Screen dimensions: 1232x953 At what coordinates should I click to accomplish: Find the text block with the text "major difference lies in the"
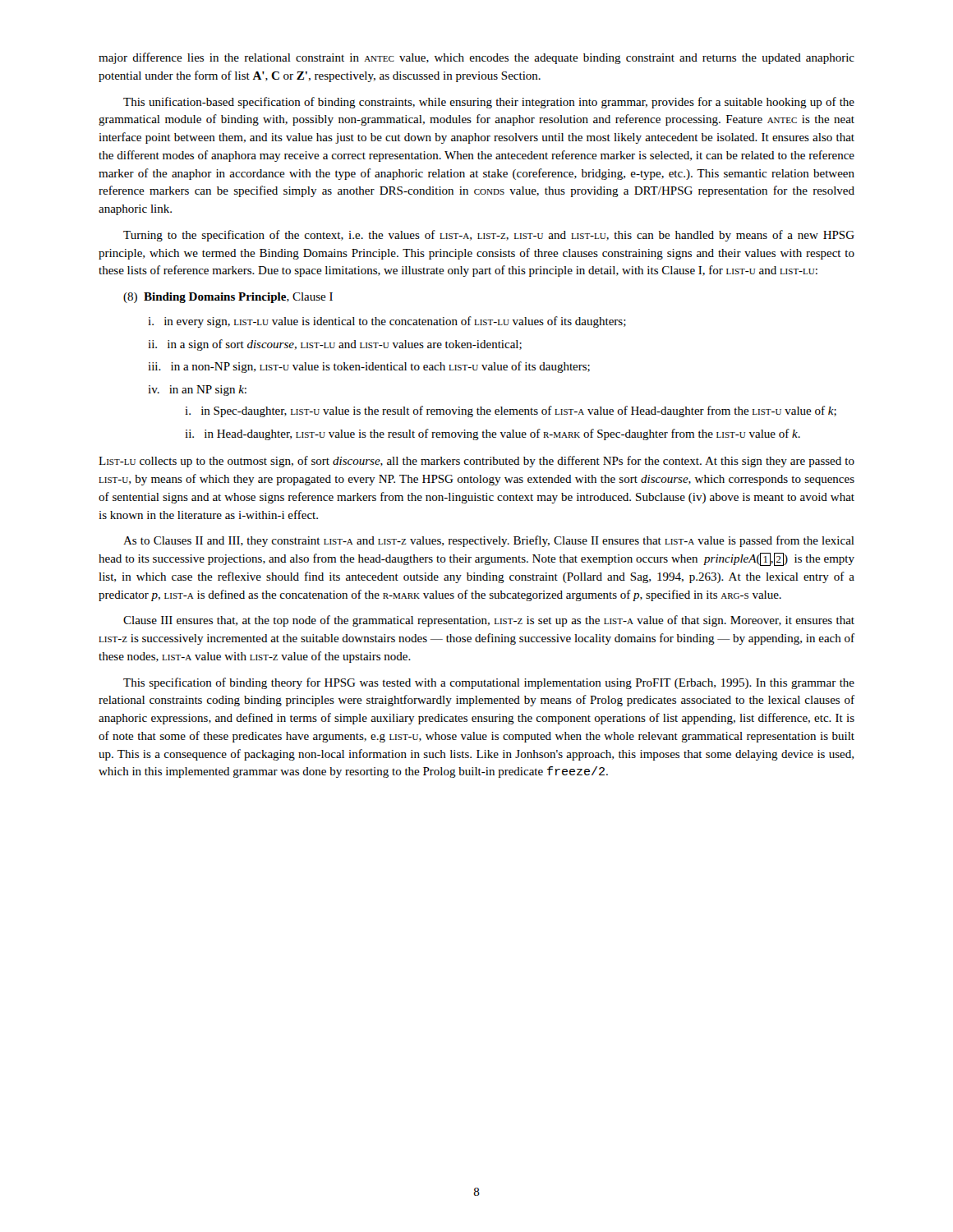point(476,165)
